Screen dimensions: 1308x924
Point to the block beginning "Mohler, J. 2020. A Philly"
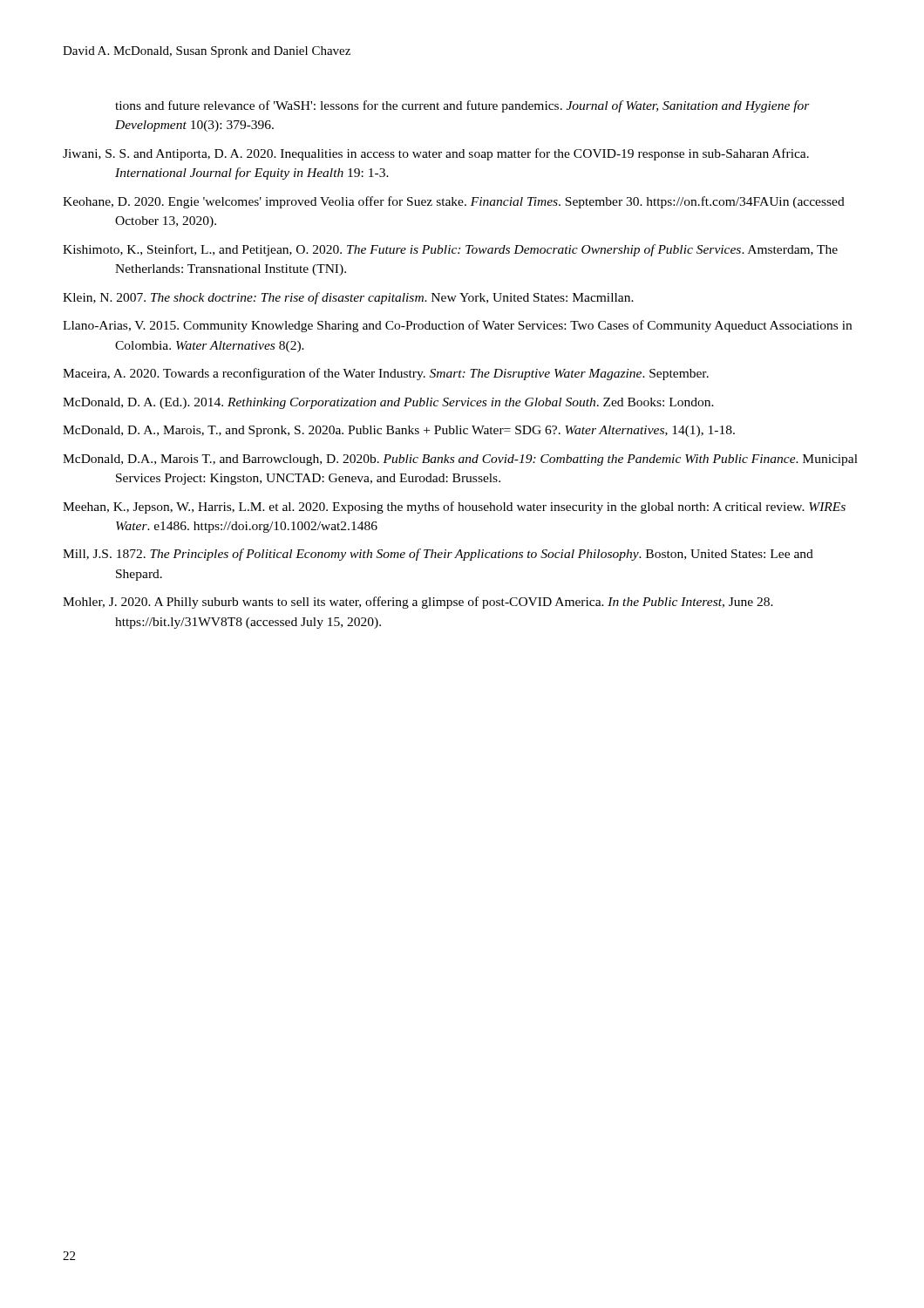click(x=418, y=611)
